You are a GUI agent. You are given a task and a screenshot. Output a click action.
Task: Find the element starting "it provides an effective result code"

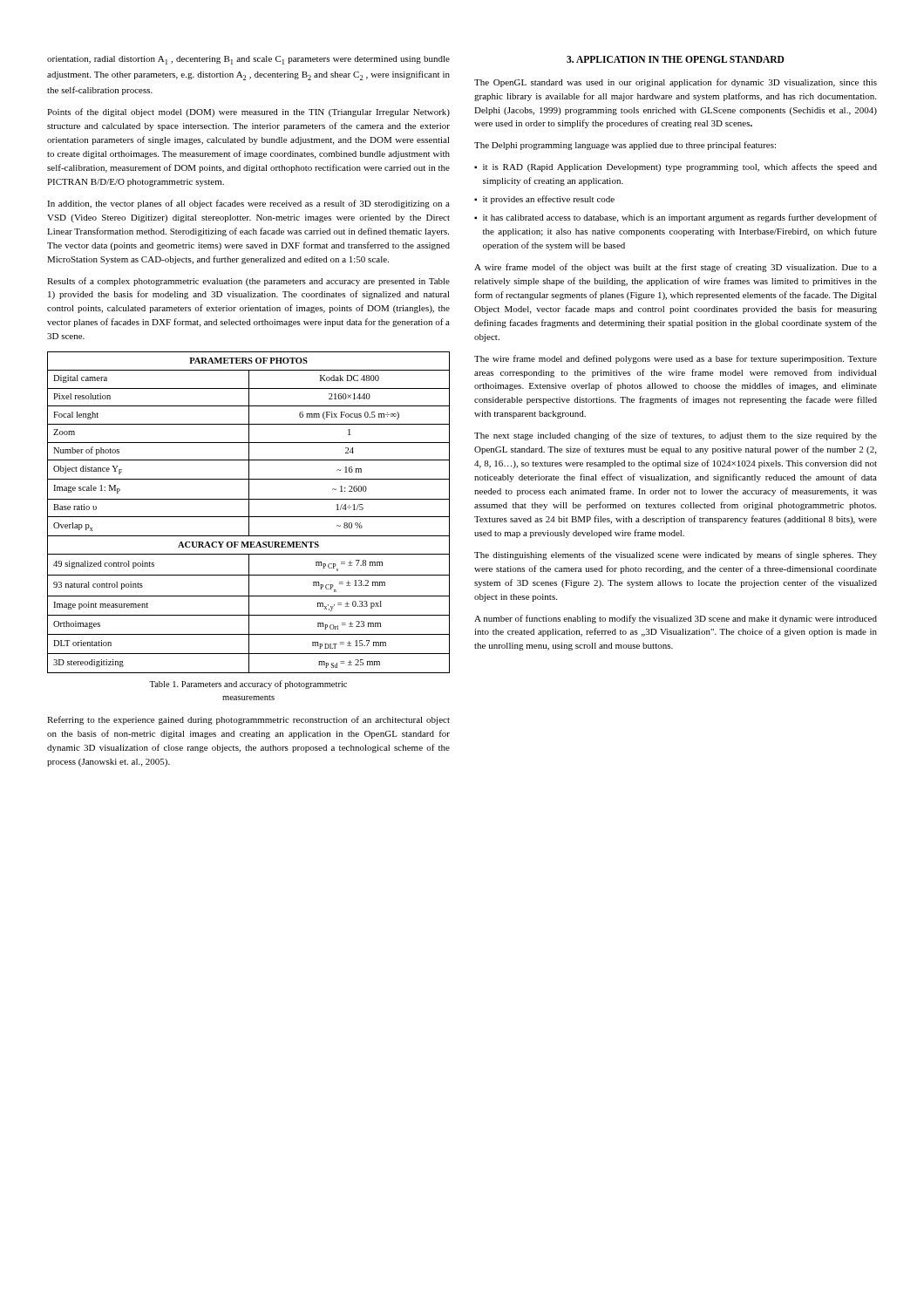coord(549,200)
